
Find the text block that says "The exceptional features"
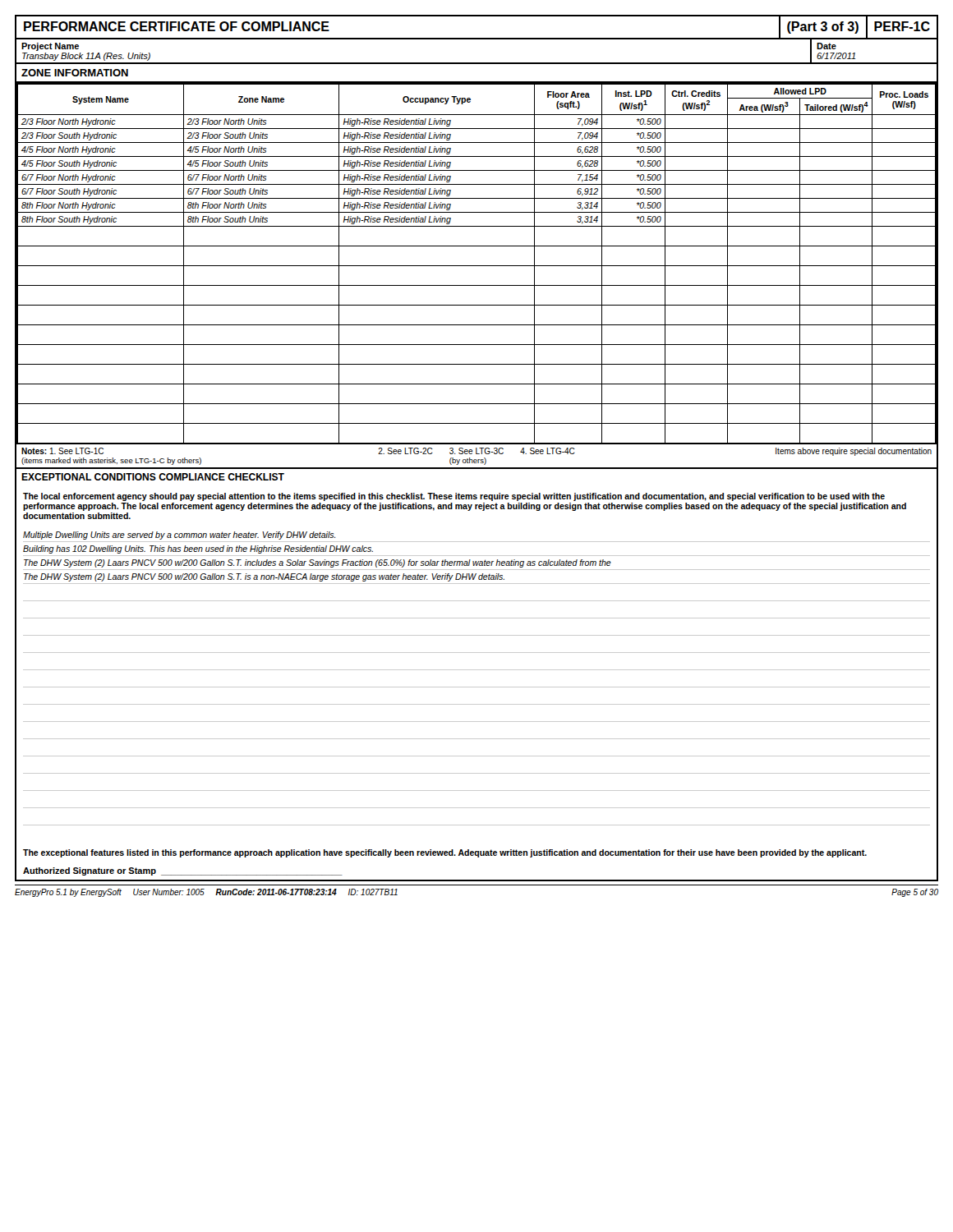tap(445, 852)
